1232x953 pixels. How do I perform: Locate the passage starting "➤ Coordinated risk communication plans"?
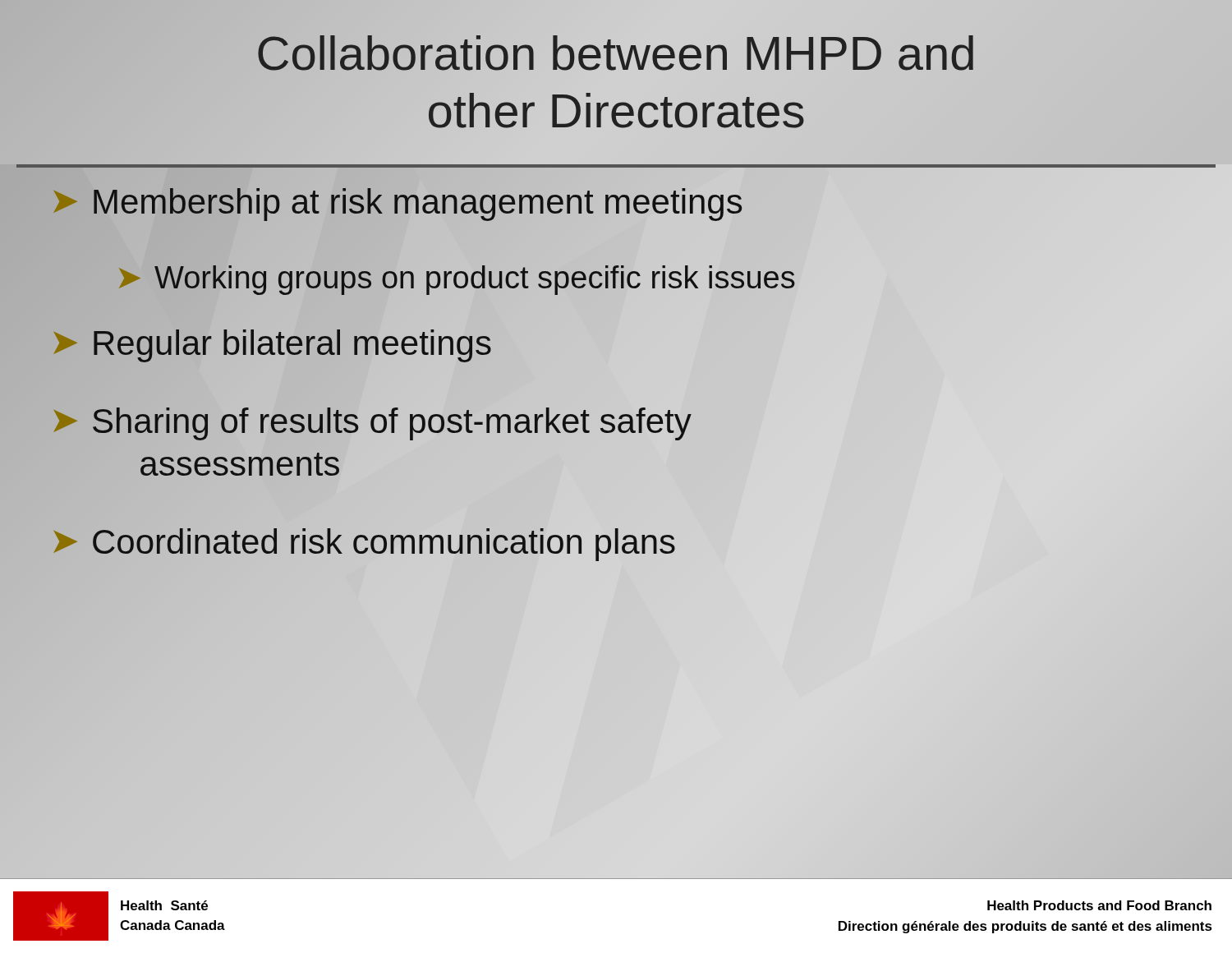click(x=363, y=542)
